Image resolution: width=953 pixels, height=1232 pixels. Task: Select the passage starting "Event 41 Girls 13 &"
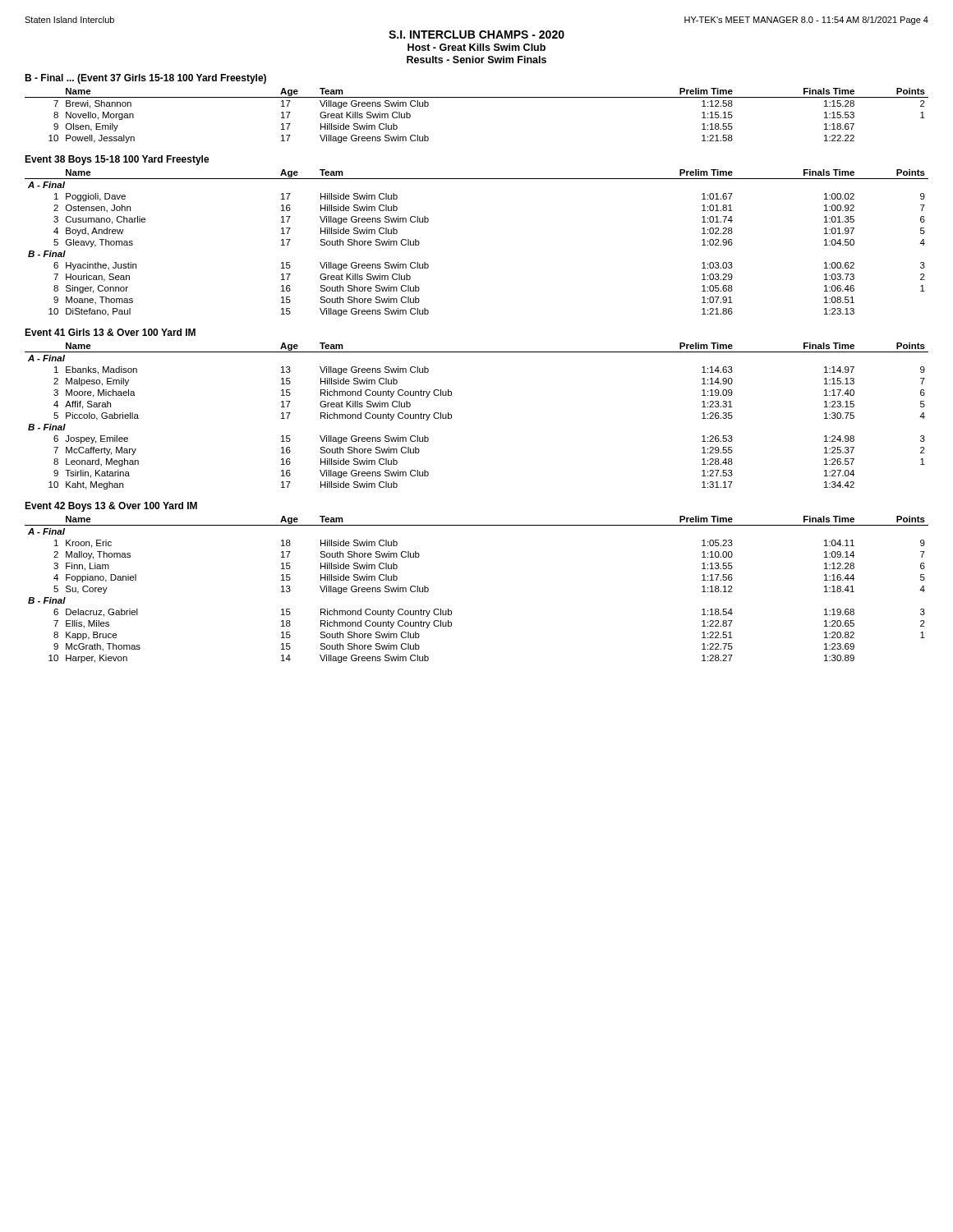pos(110,333)
